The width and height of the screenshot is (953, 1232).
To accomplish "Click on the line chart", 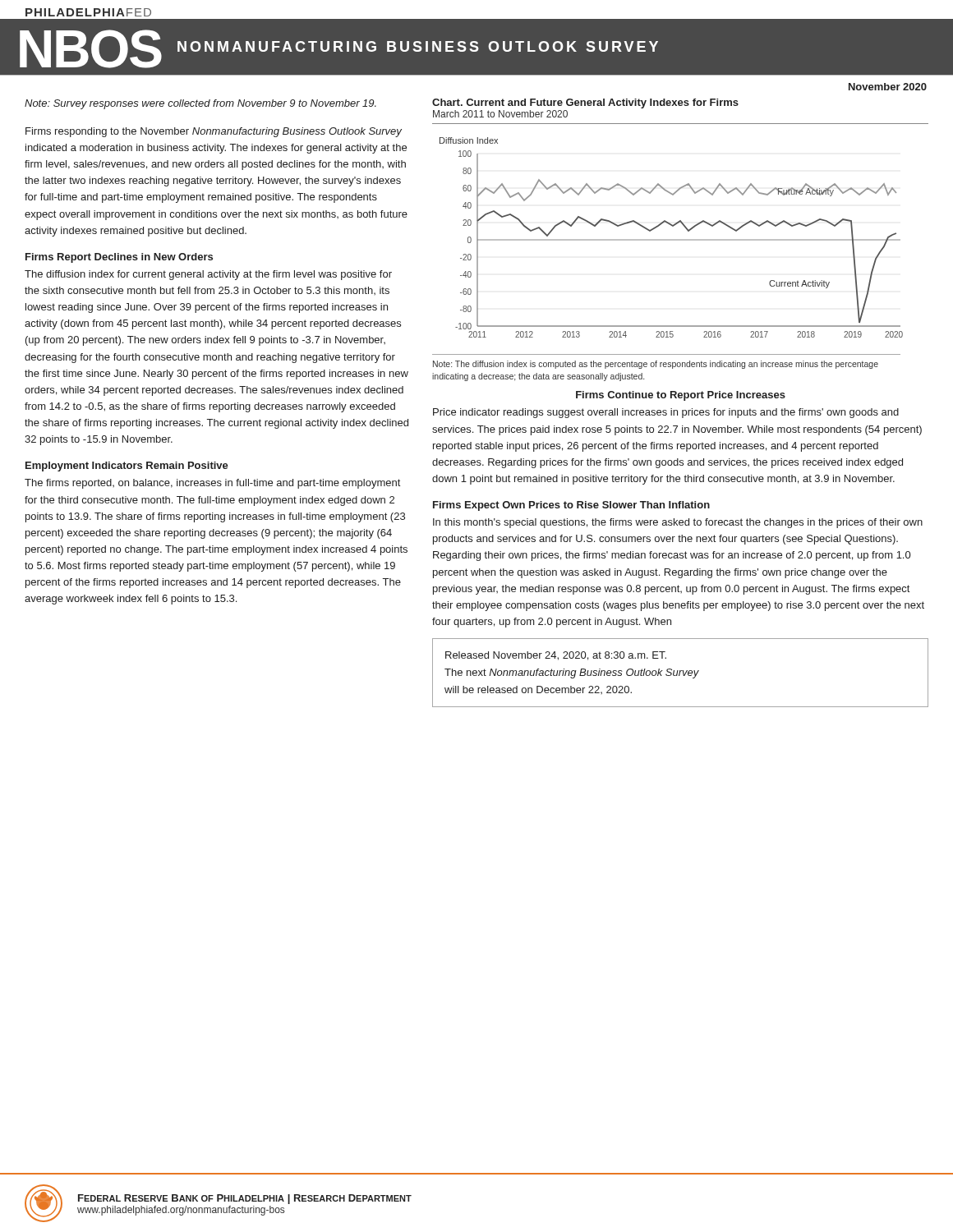I will [680, 240].
